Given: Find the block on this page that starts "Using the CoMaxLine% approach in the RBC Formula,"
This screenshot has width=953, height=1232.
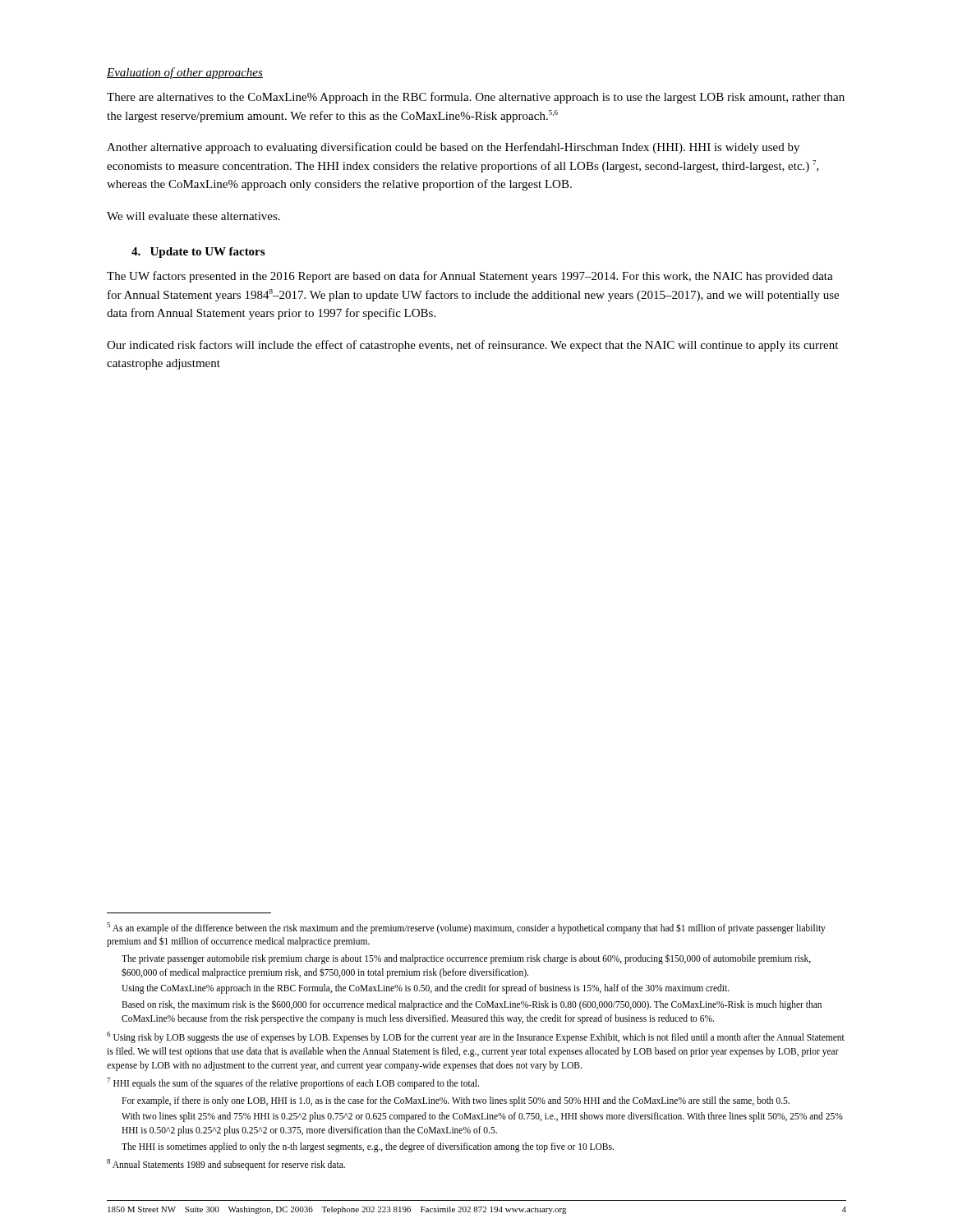Looking at the screenshot, I should coord(426,988).
